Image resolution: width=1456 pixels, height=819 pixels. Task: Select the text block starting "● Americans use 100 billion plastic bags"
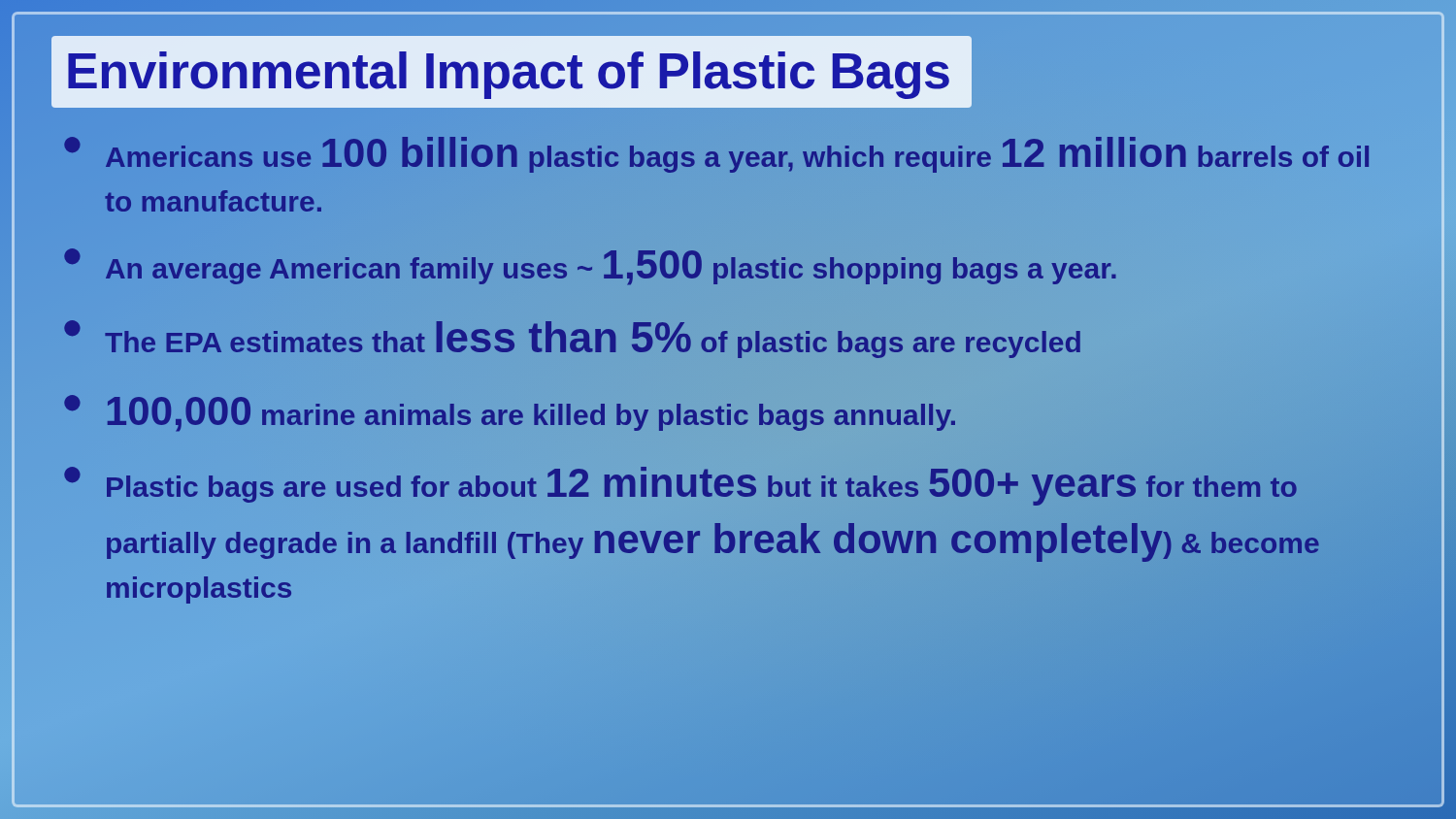tap(733, 173)
